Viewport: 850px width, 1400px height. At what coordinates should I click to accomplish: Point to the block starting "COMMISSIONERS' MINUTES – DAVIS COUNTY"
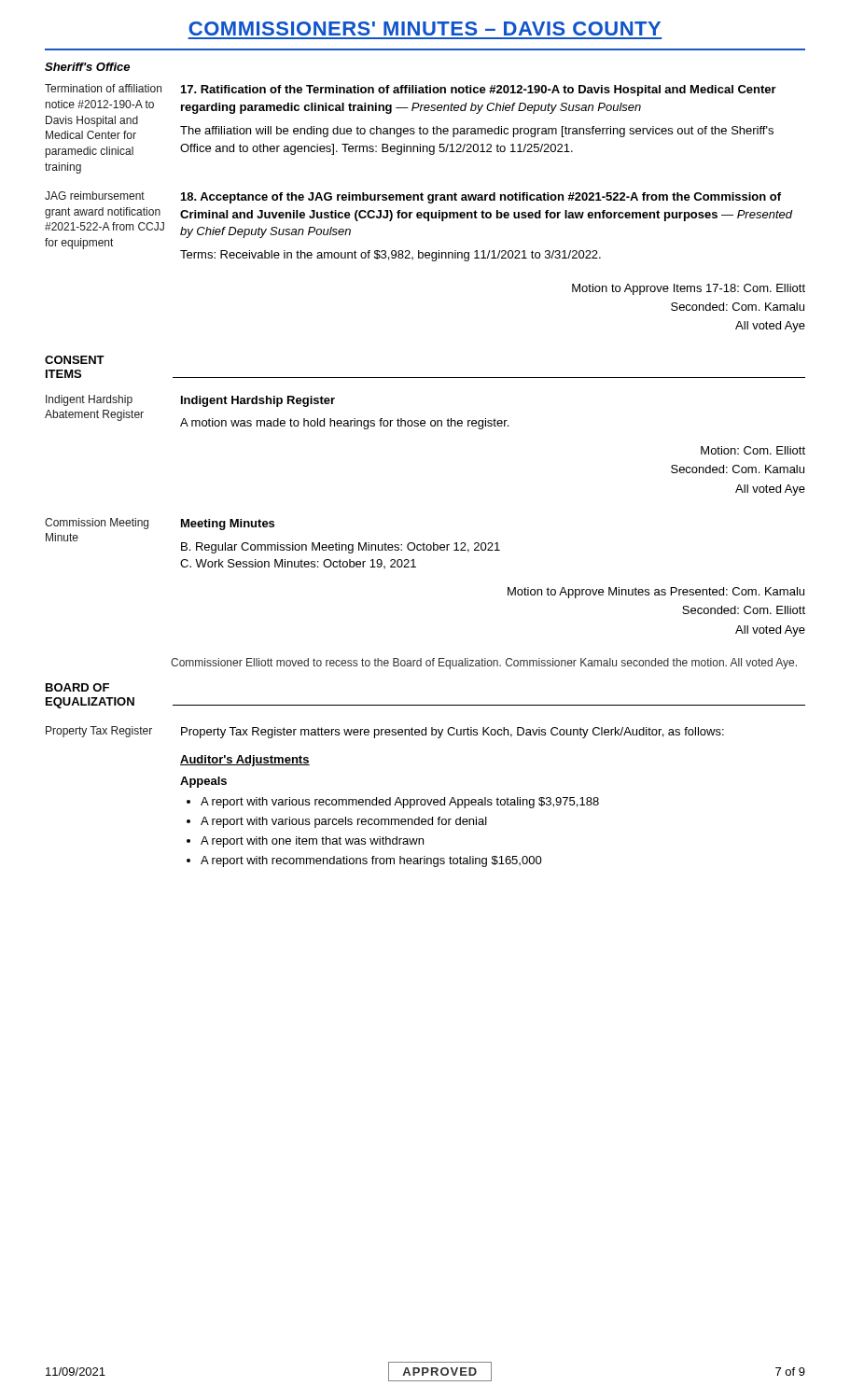point(425,28)
